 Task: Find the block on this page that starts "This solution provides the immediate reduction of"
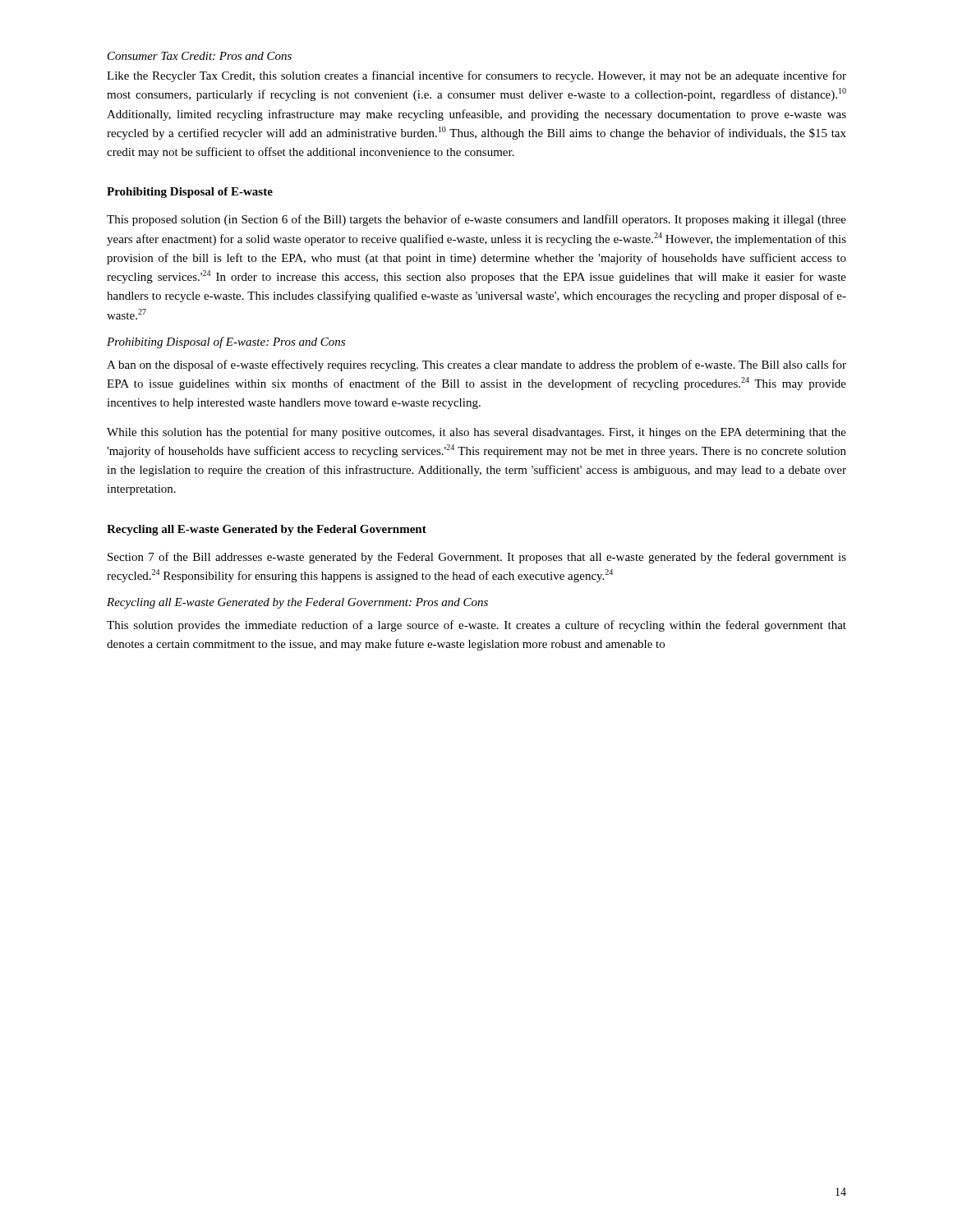point(476,635)
